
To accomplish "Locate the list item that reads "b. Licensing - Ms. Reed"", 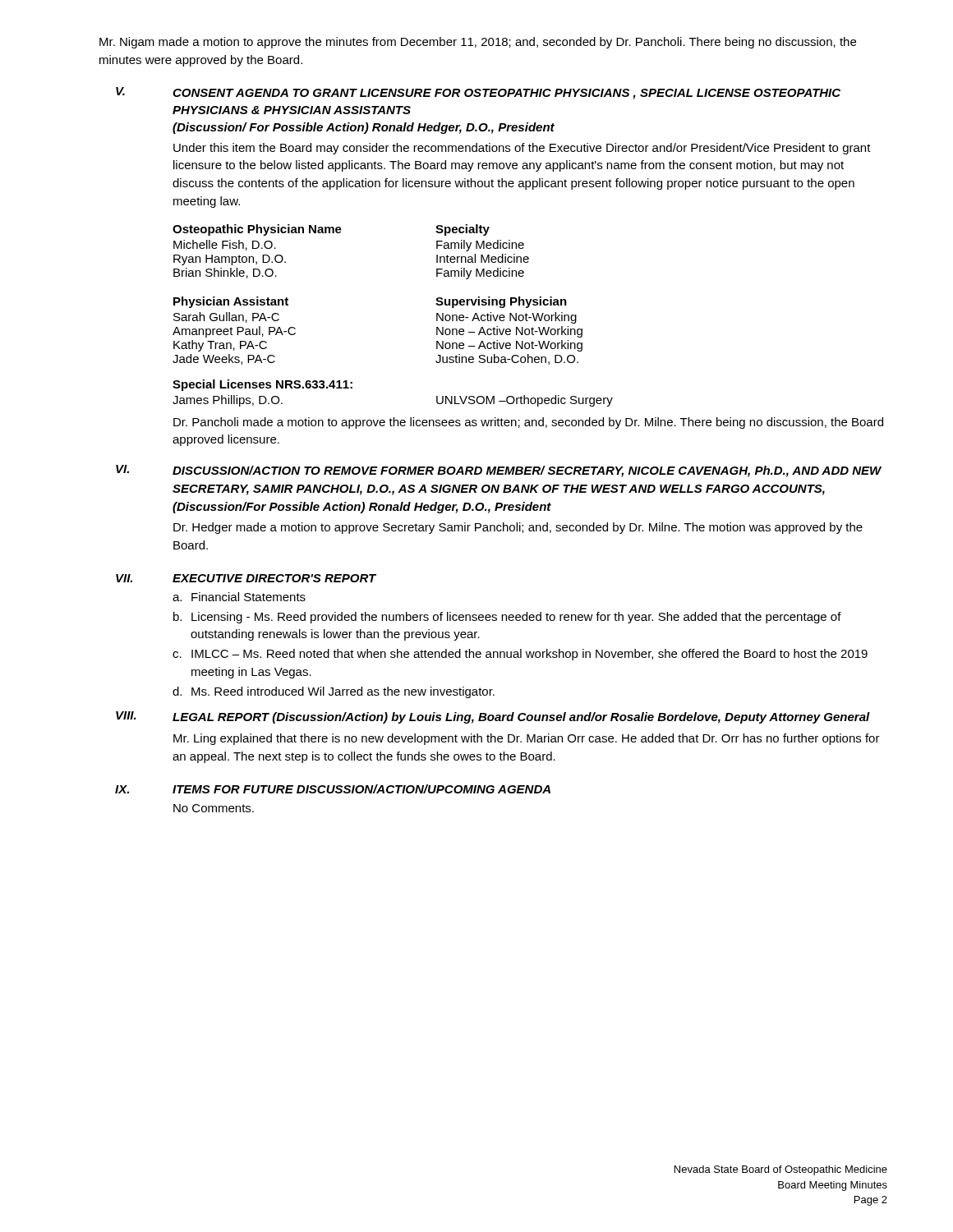I will [x=530, y=625].
